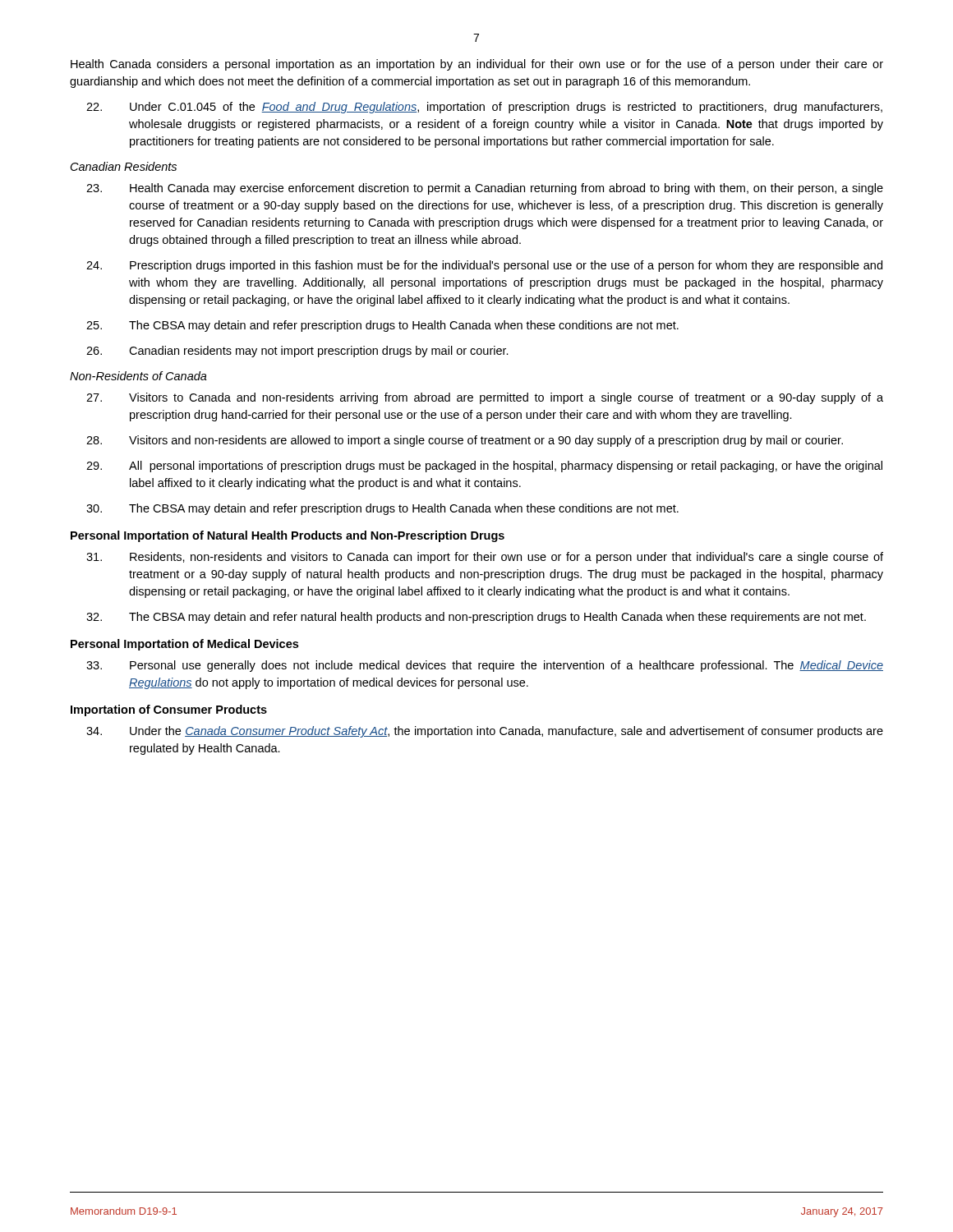Select the list item that says "23. Health Canada"

pos(476,214)
